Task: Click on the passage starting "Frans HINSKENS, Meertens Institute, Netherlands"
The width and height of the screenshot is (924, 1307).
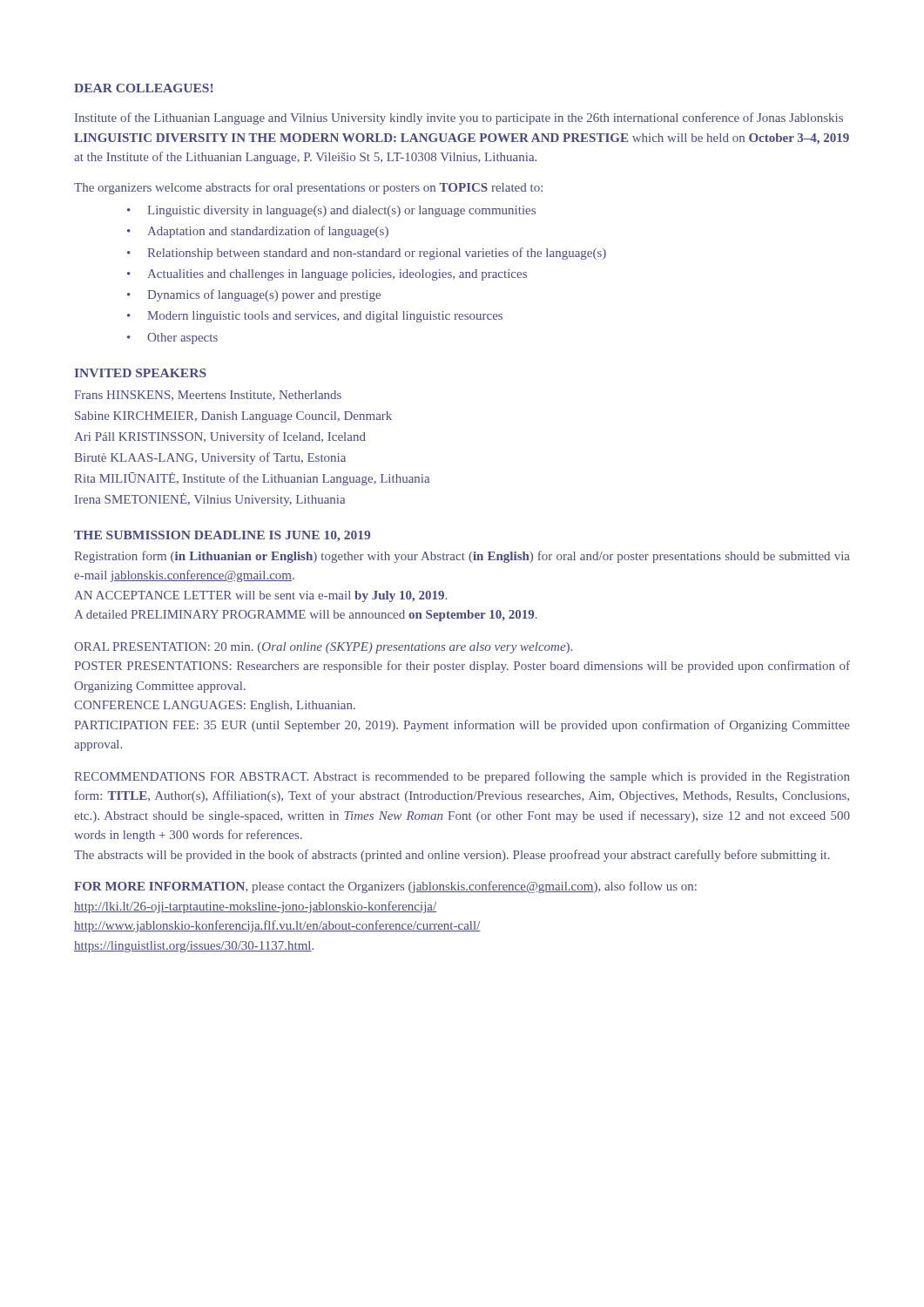Action: [x=252, y=447]
